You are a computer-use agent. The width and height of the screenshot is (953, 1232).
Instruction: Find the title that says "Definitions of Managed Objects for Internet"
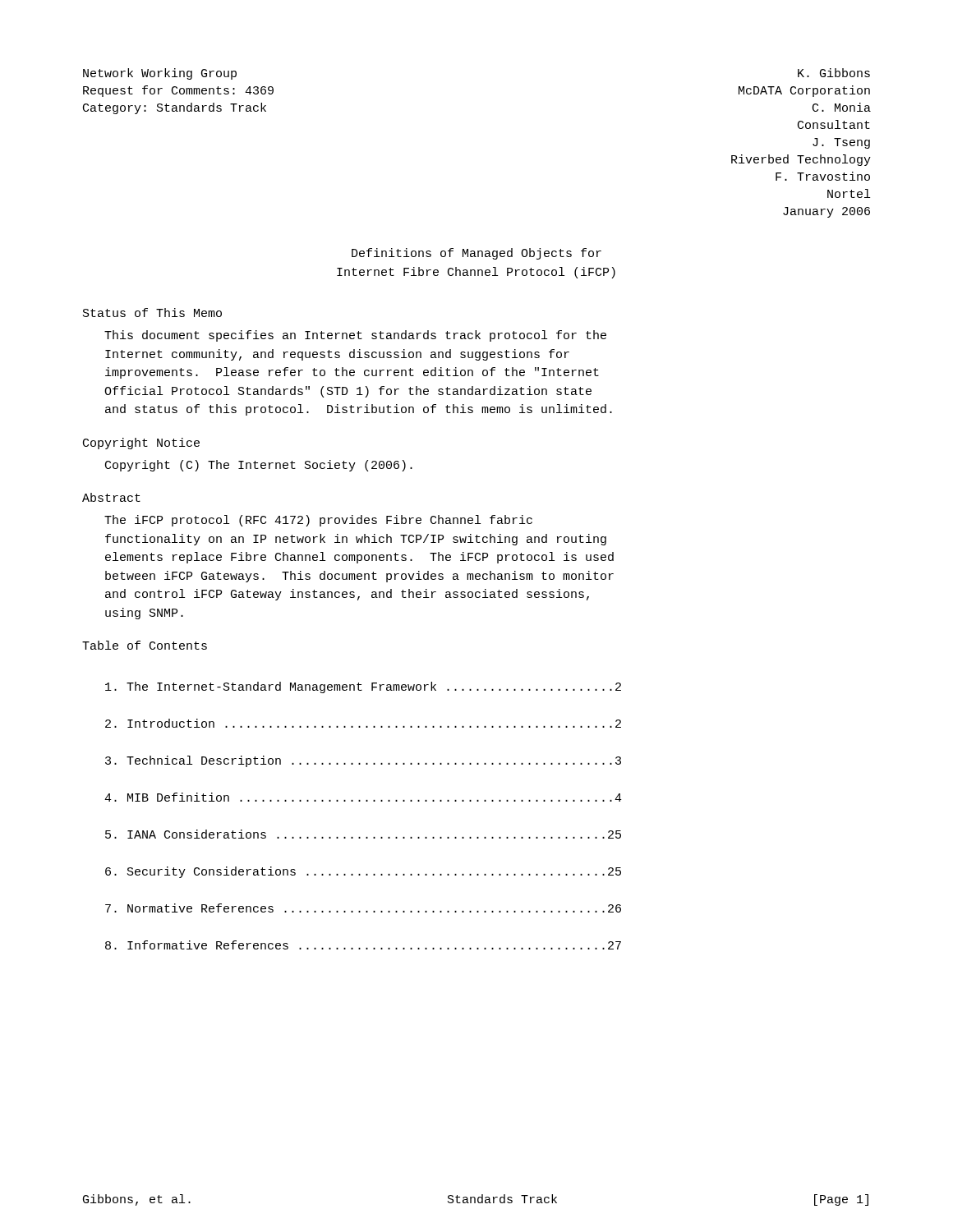(x=476, y=263)
